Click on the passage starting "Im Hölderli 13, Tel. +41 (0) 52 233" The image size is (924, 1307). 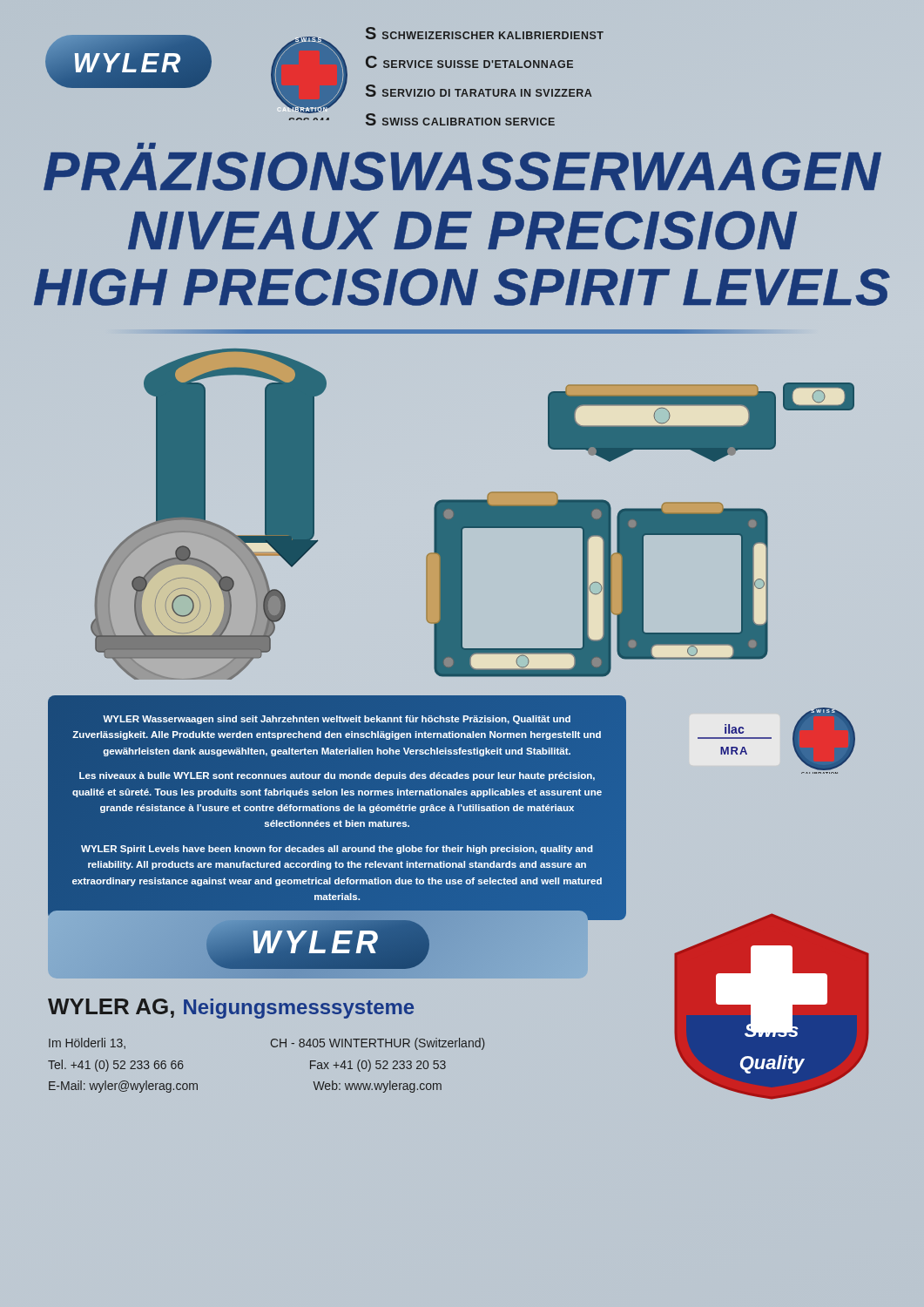tap(123, 1064)
